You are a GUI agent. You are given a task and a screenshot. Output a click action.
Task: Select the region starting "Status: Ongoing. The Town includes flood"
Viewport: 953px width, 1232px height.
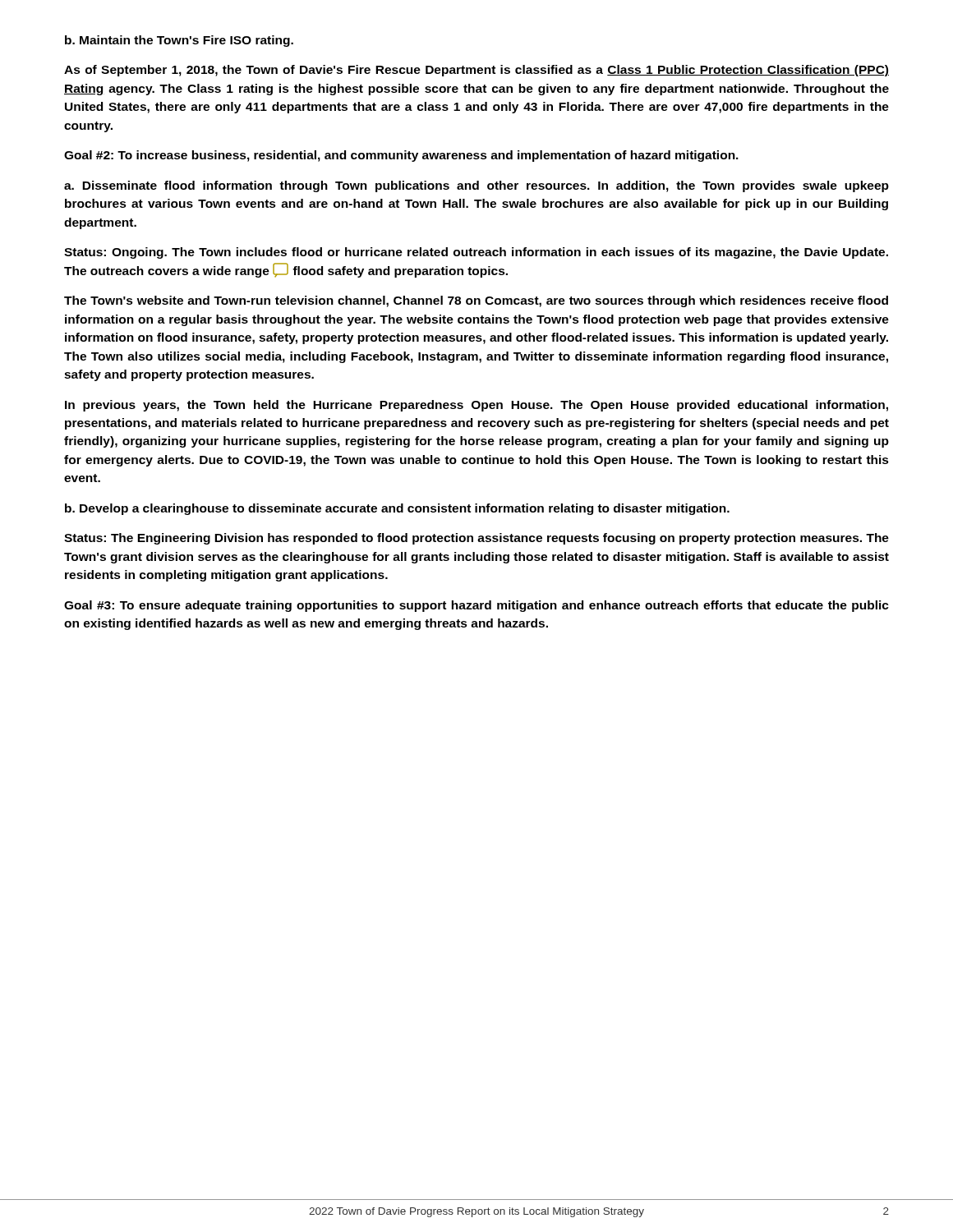click(x=476, y=262)
